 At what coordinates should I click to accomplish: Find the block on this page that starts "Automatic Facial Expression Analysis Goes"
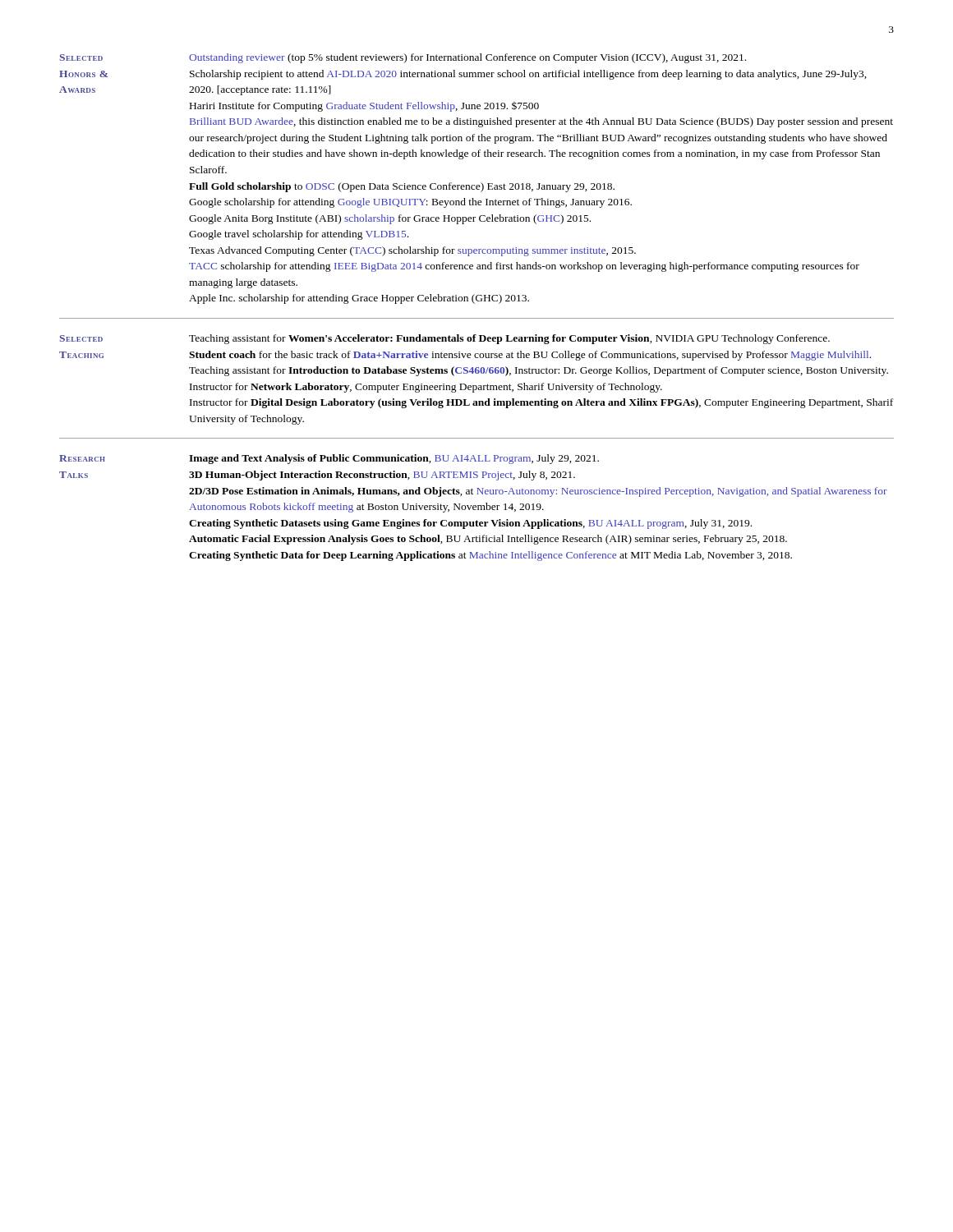click(x=541, y=539)
